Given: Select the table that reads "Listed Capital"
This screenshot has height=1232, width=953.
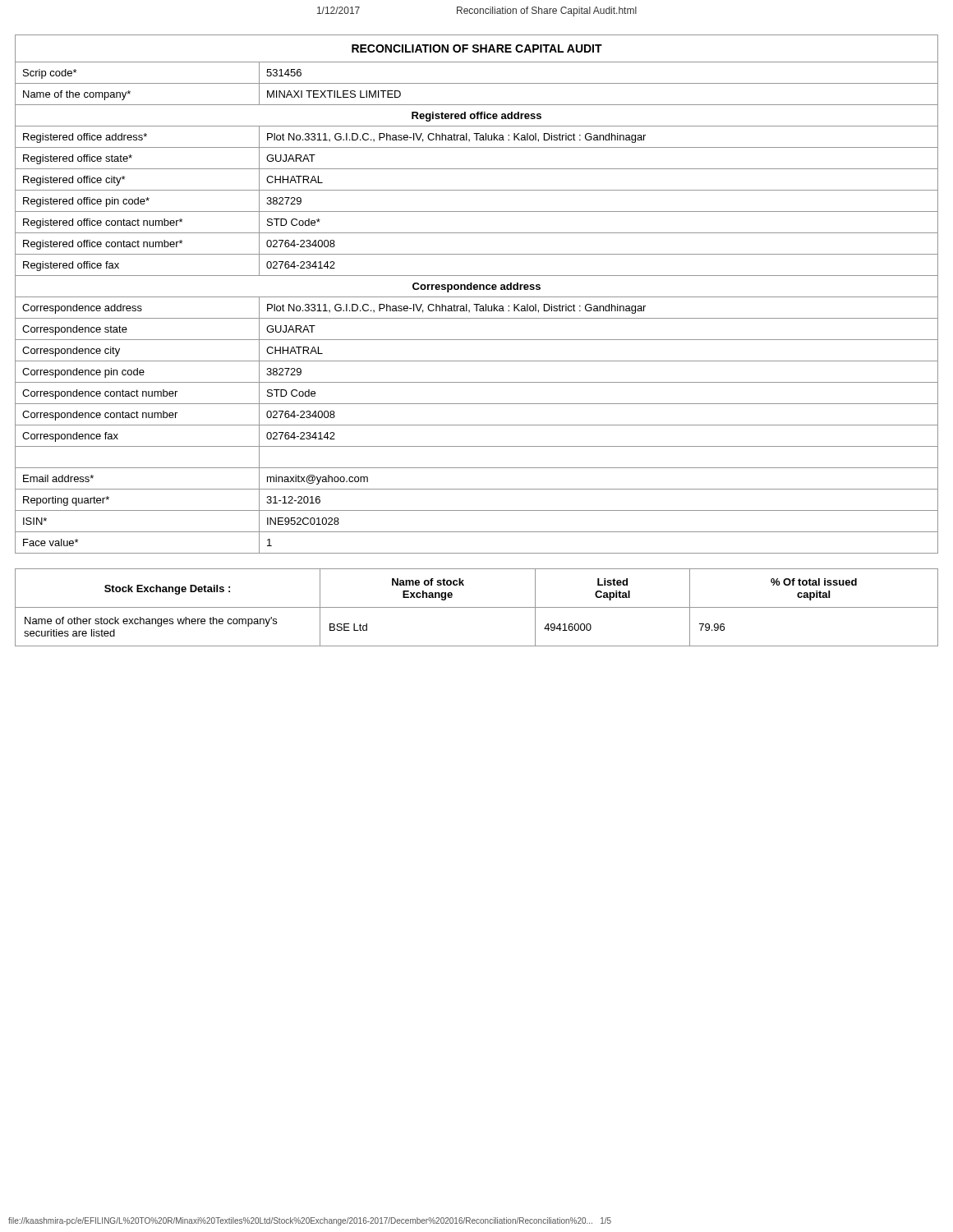Looking at the screenshot, I should [476, 607].
